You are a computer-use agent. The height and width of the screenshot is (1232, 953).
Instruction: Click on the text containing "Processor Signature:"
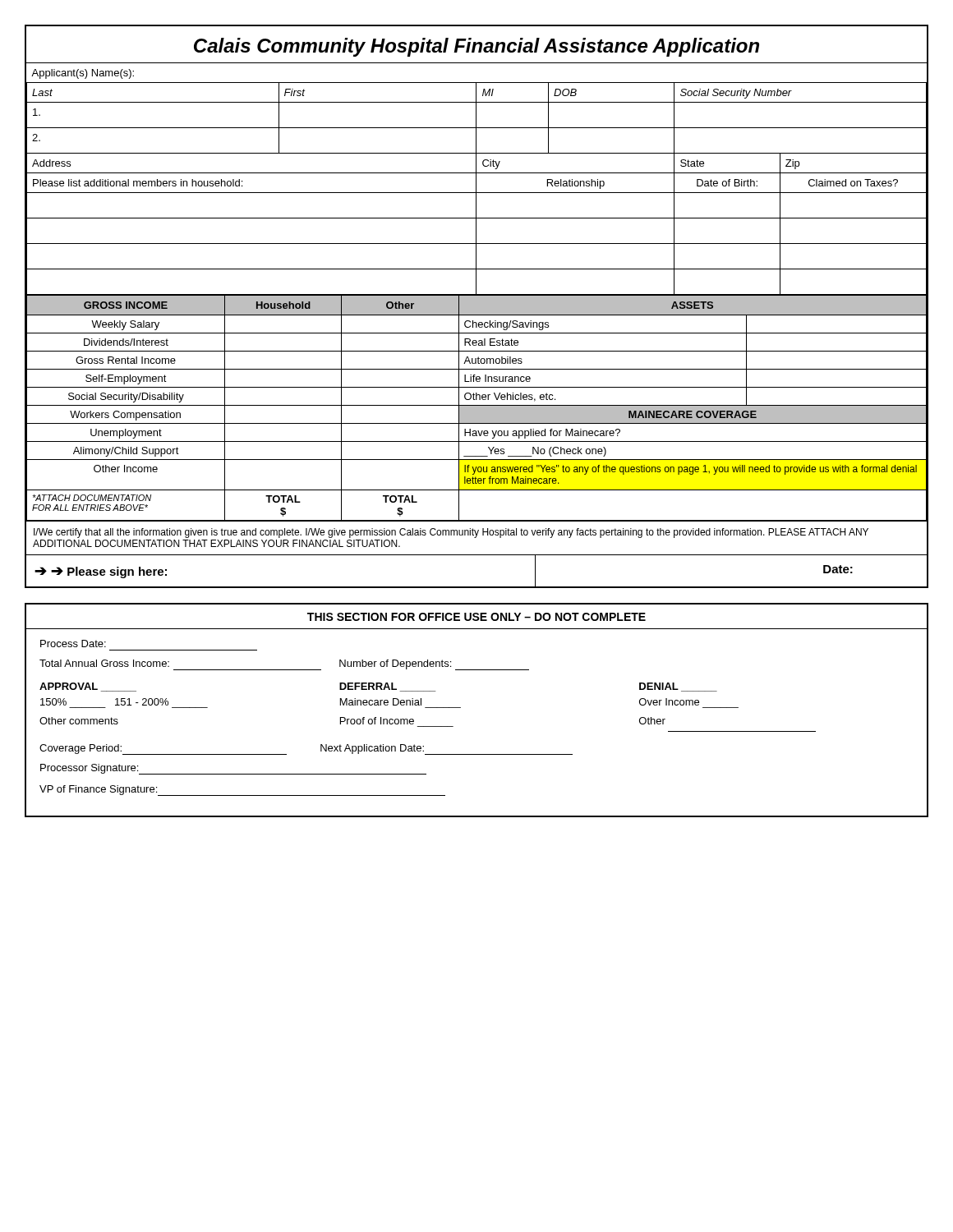pyautogui.click(x=233, y=768)
